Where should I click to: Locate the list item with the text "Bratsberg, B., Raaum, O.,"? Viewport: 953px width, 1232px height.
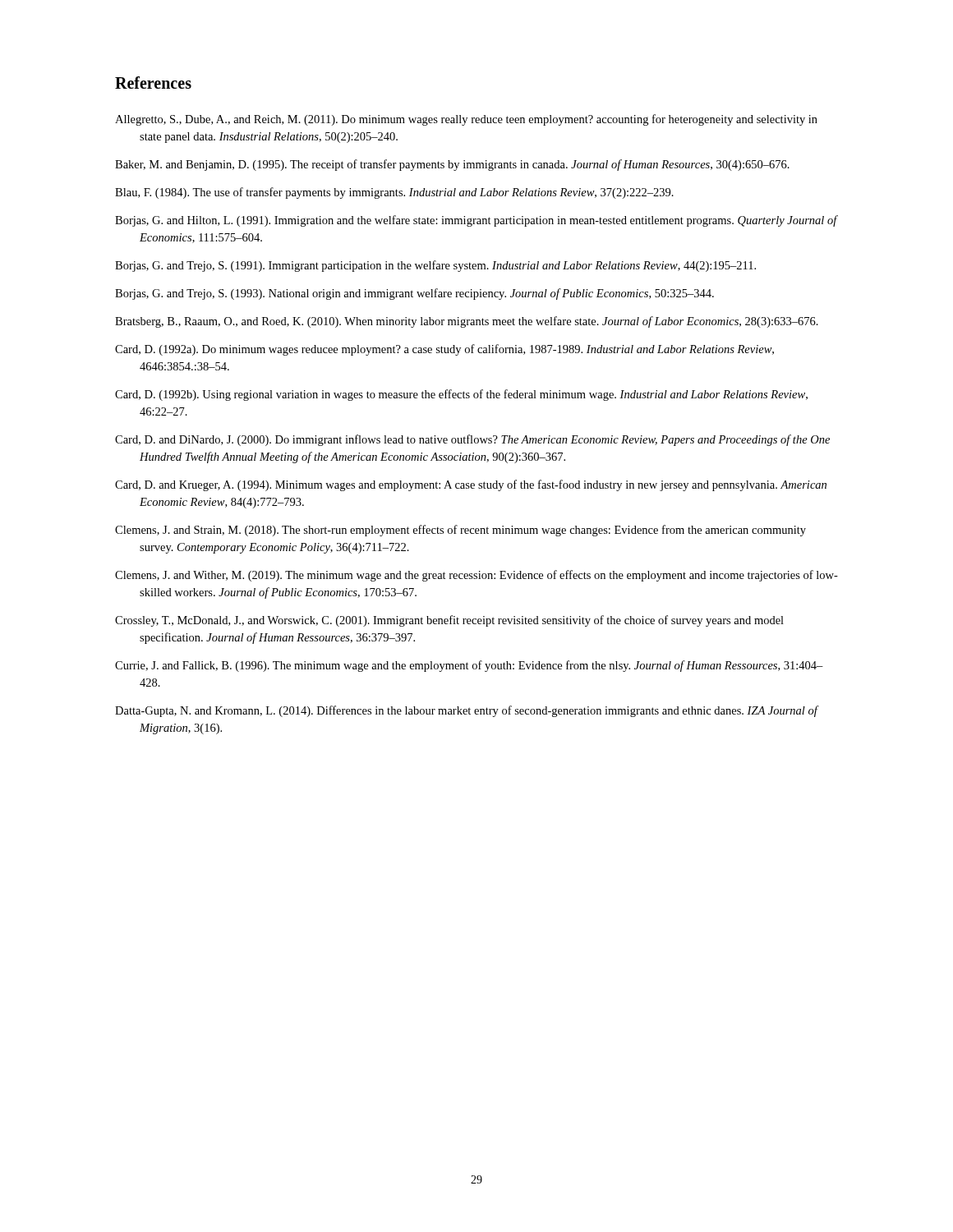coord(467,321)
